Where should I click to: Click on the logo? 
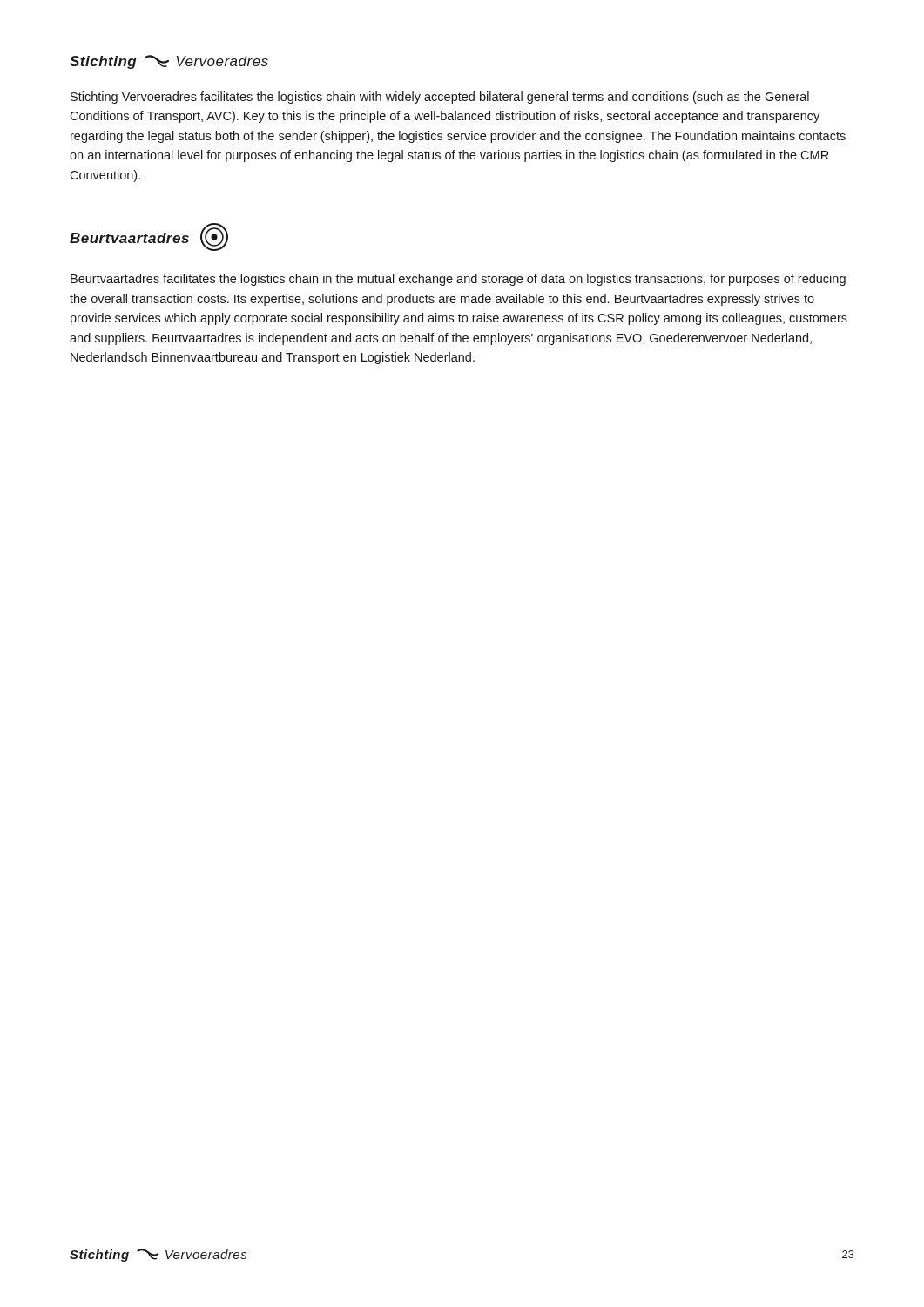pos(462,62)
